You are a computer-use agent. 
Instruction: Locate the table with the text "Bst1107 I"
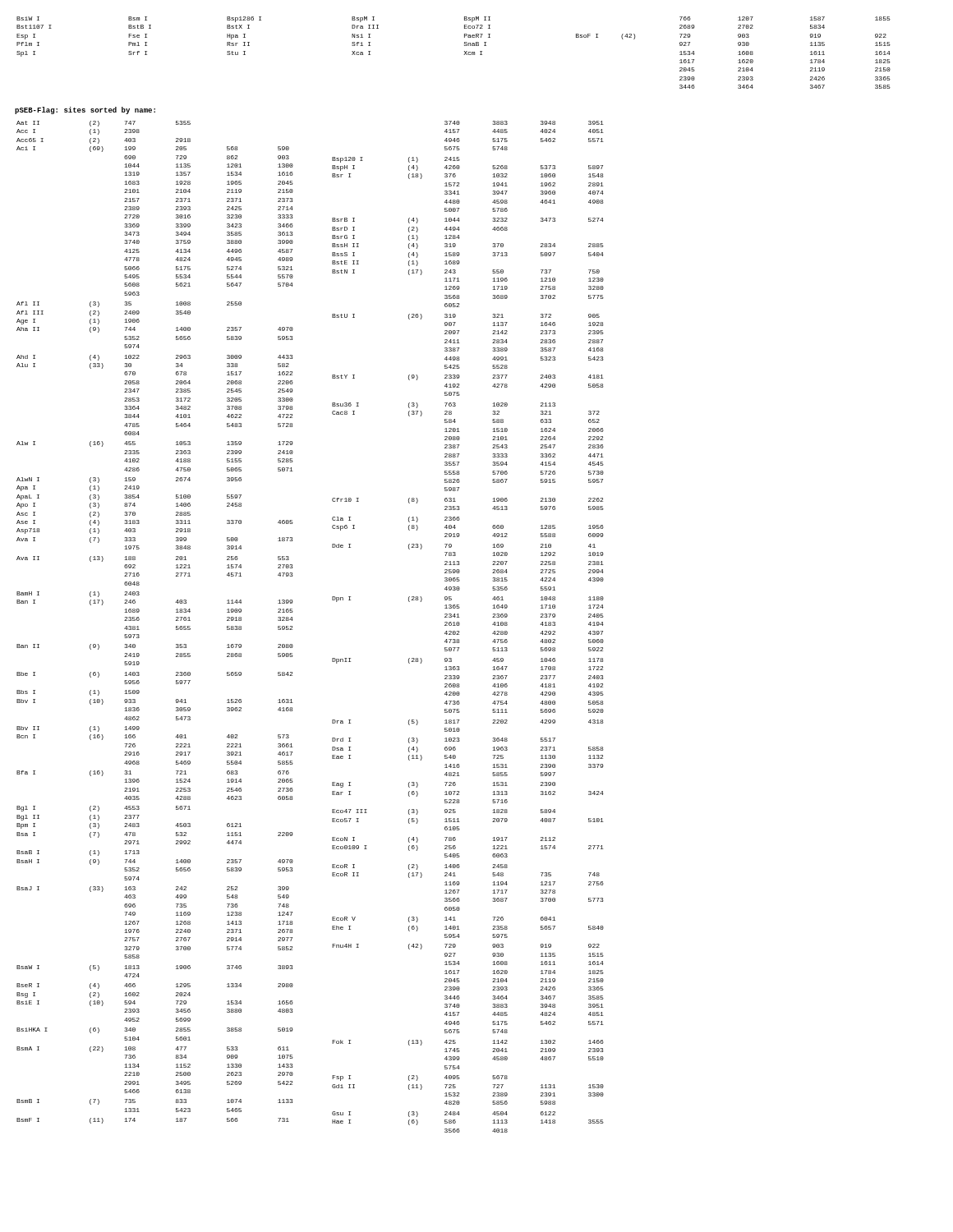(476, 53)
